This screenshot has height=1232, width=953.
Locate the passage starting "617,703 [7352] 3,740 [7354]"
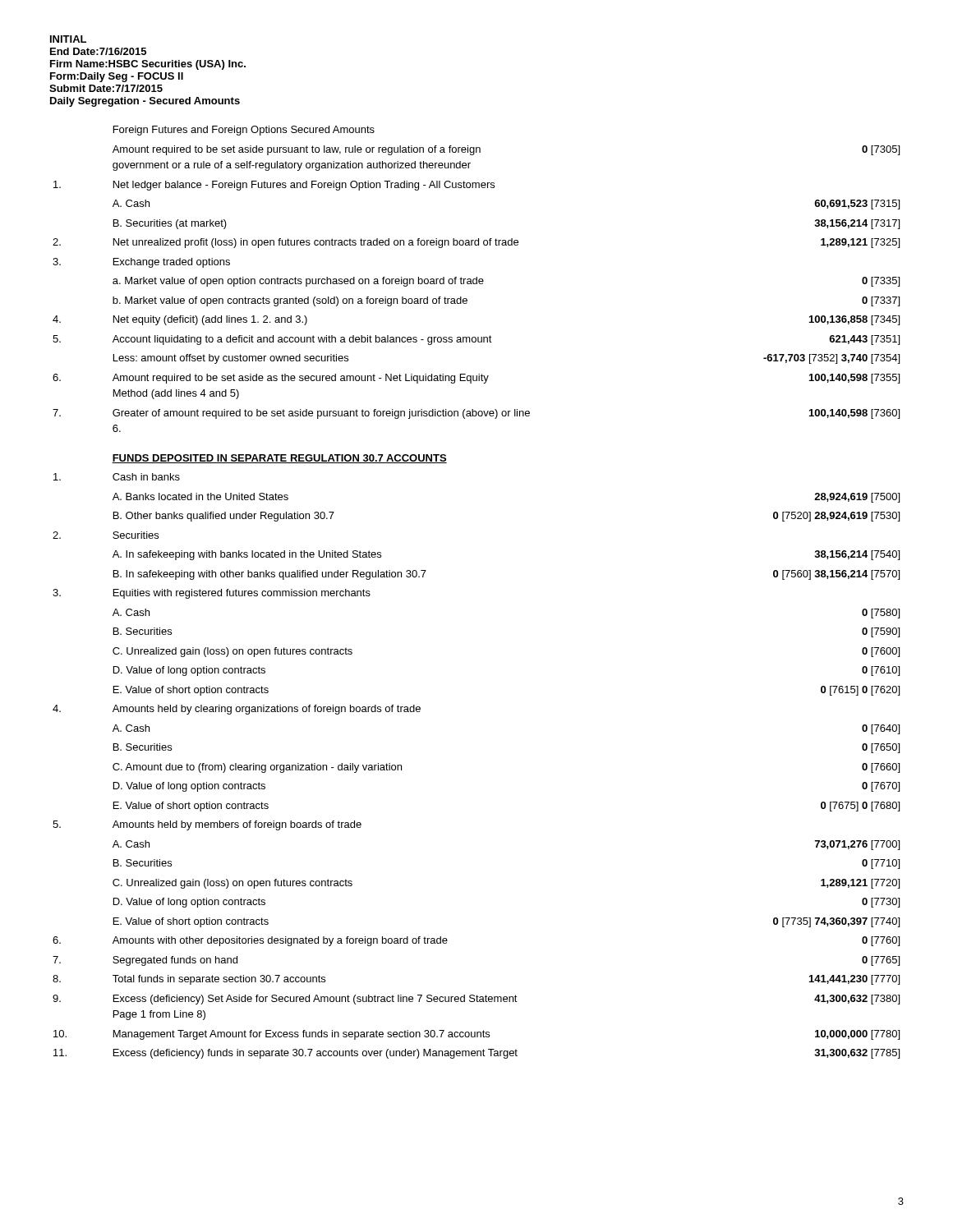pos(832,358)
